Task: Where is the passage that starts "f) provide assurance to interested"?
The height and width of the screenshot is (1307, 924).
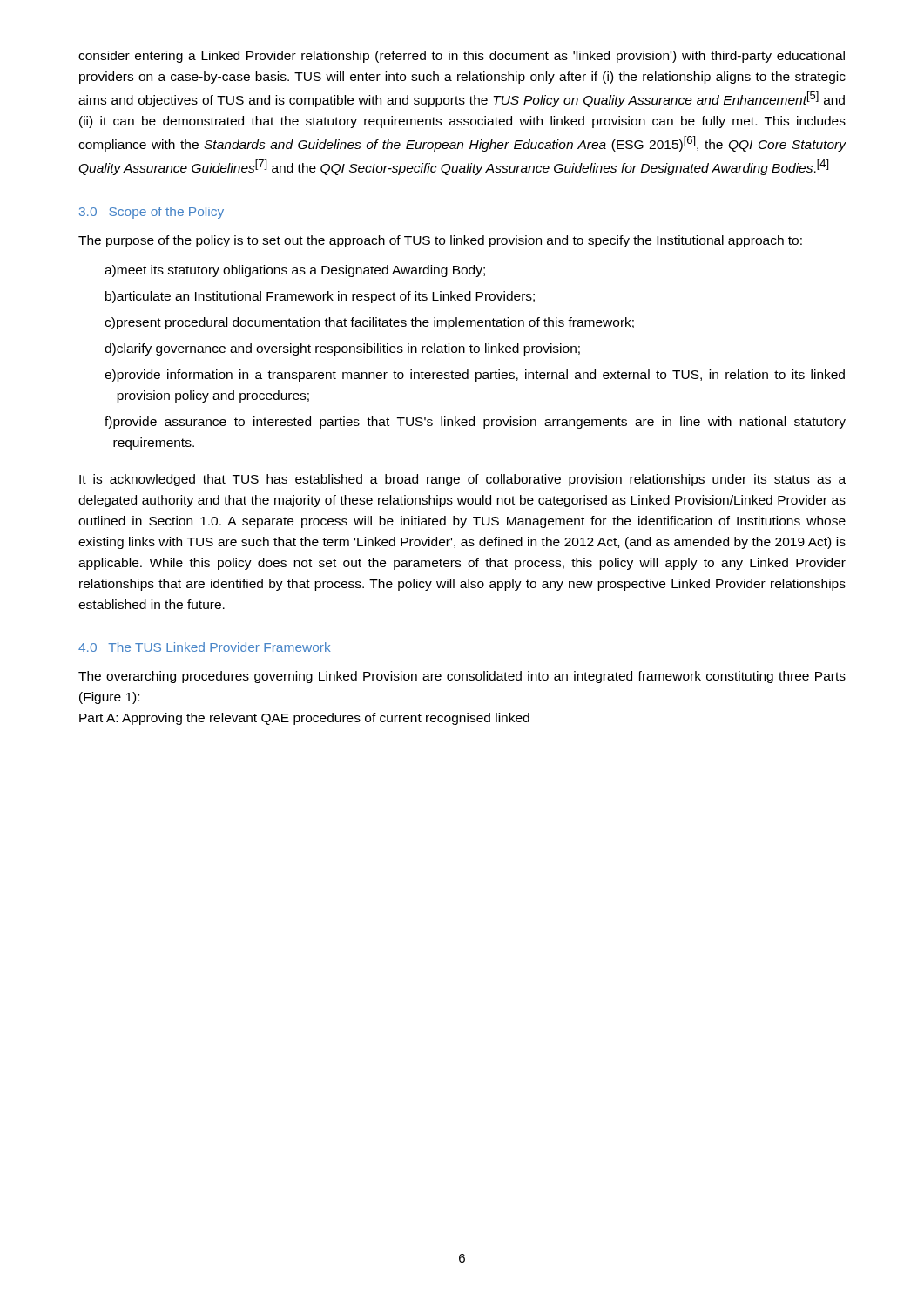Action: (462, 432)
